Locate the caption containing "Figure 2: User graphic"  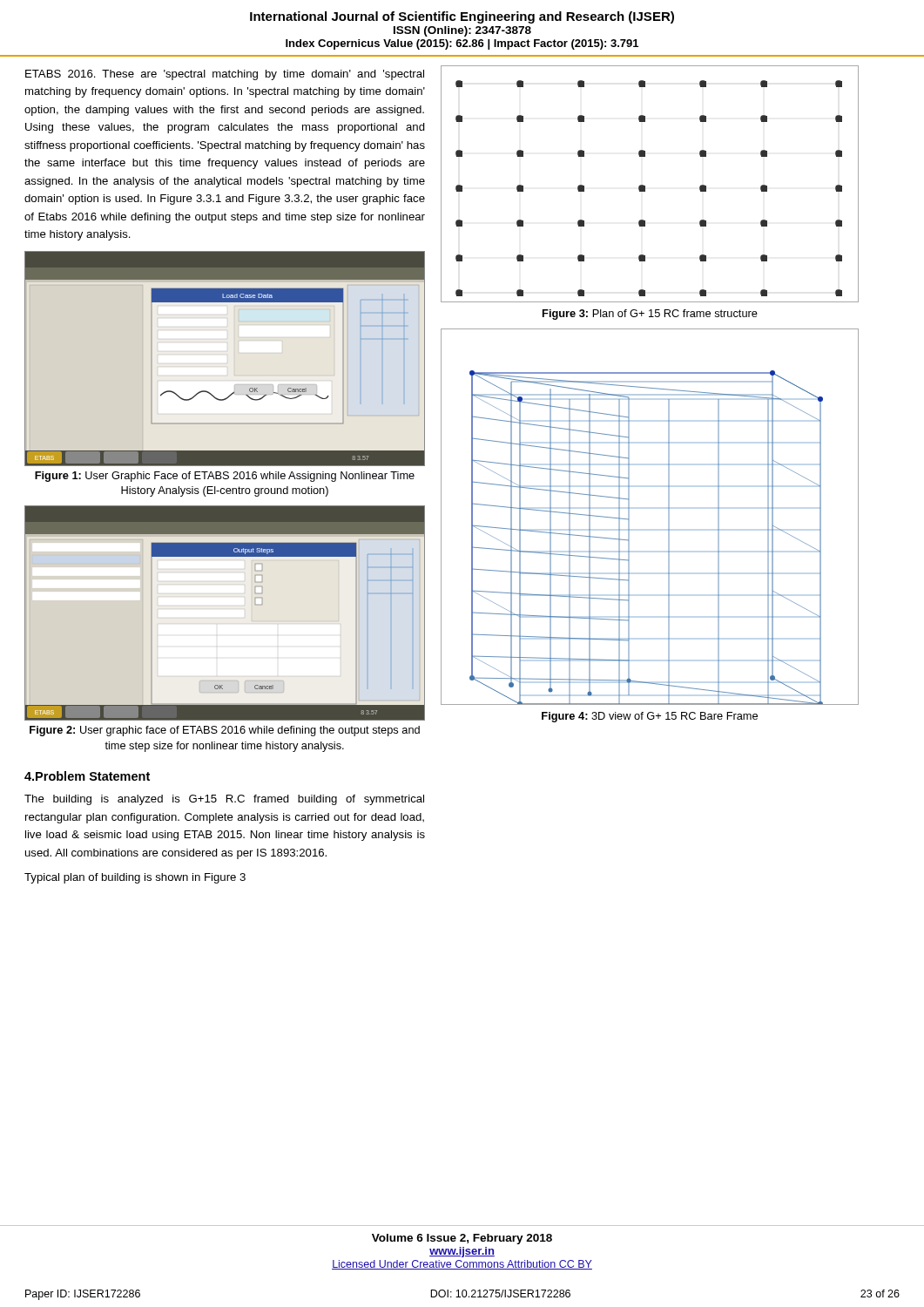click(225, 738)
